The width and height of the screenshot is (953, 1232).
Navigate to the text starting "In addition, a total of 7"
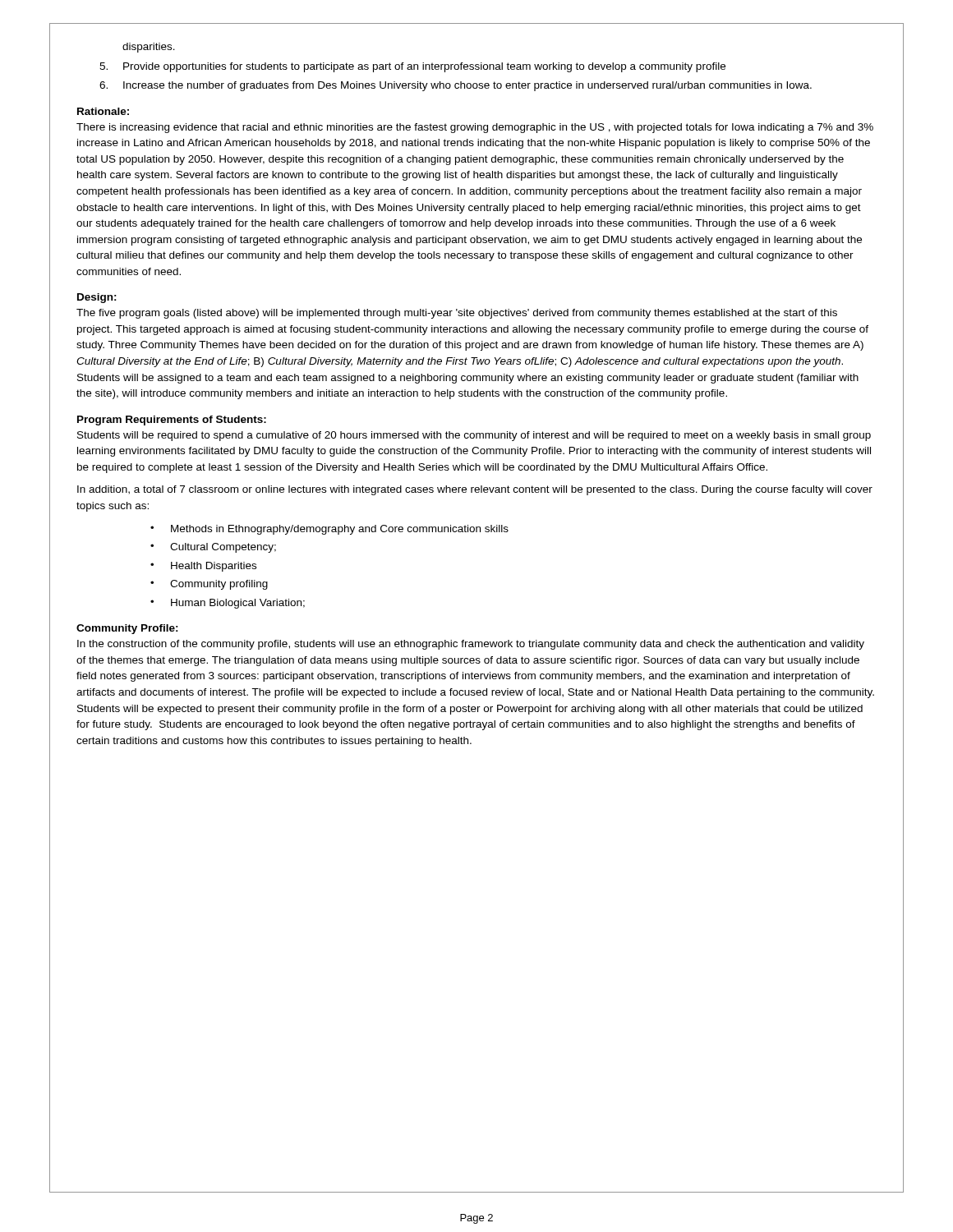tap(476, 498)
